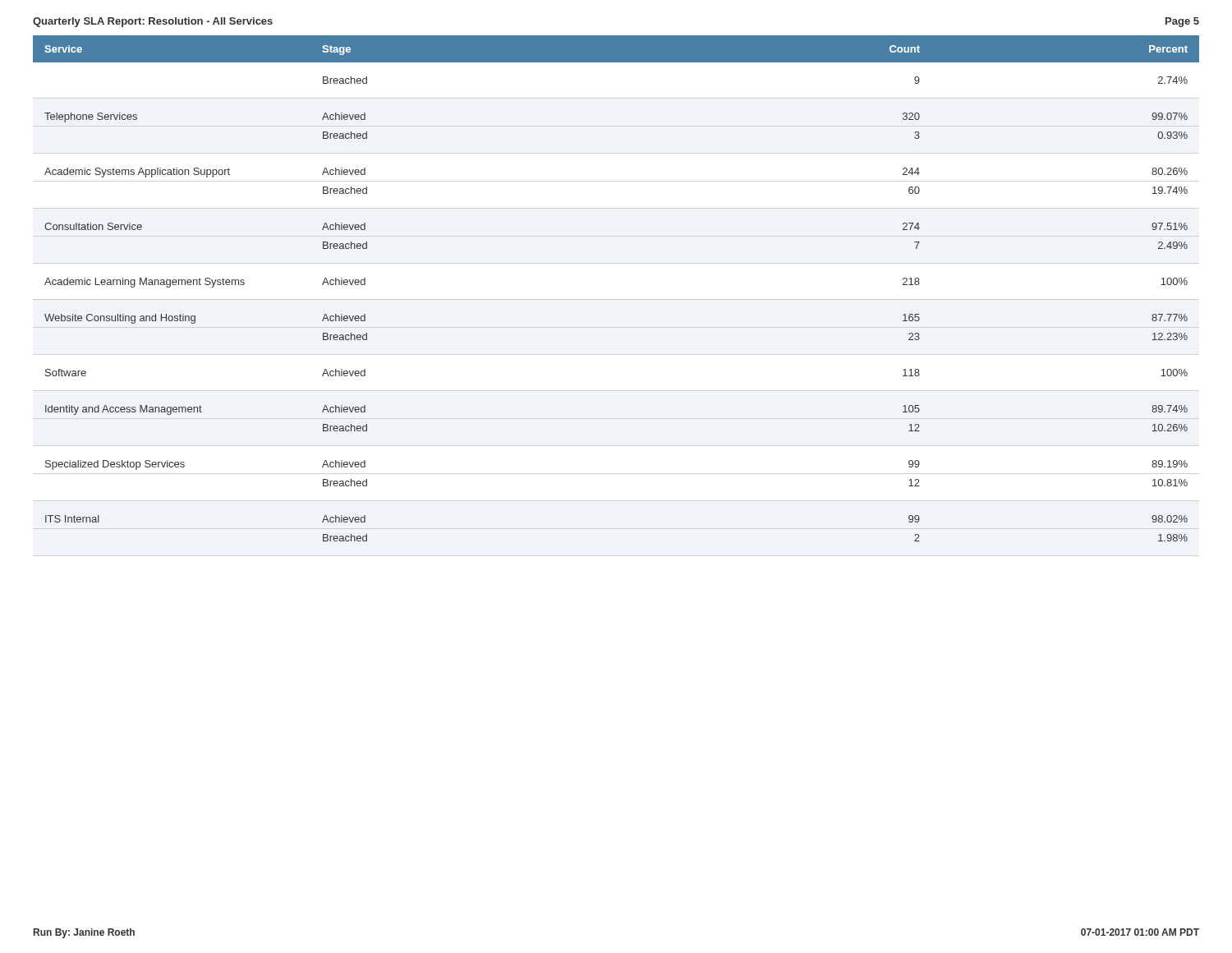Select the table that reads "Consultation Service"
This screenshot has width=1232, height=953.
[x=616, y=296]
